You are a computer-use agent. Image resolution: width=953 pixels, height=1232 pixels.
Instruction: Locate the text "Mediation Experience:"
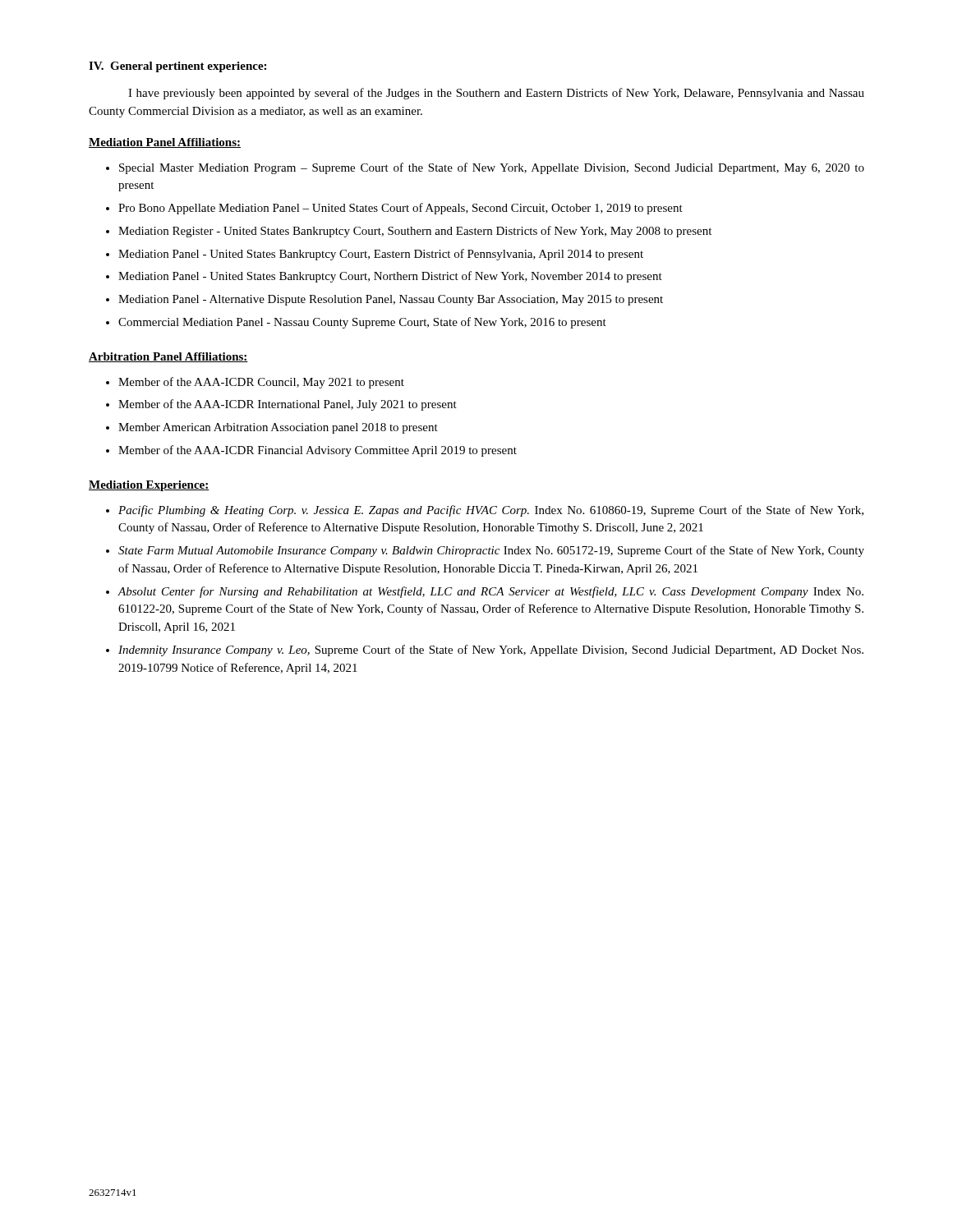(x=149, y=484)
